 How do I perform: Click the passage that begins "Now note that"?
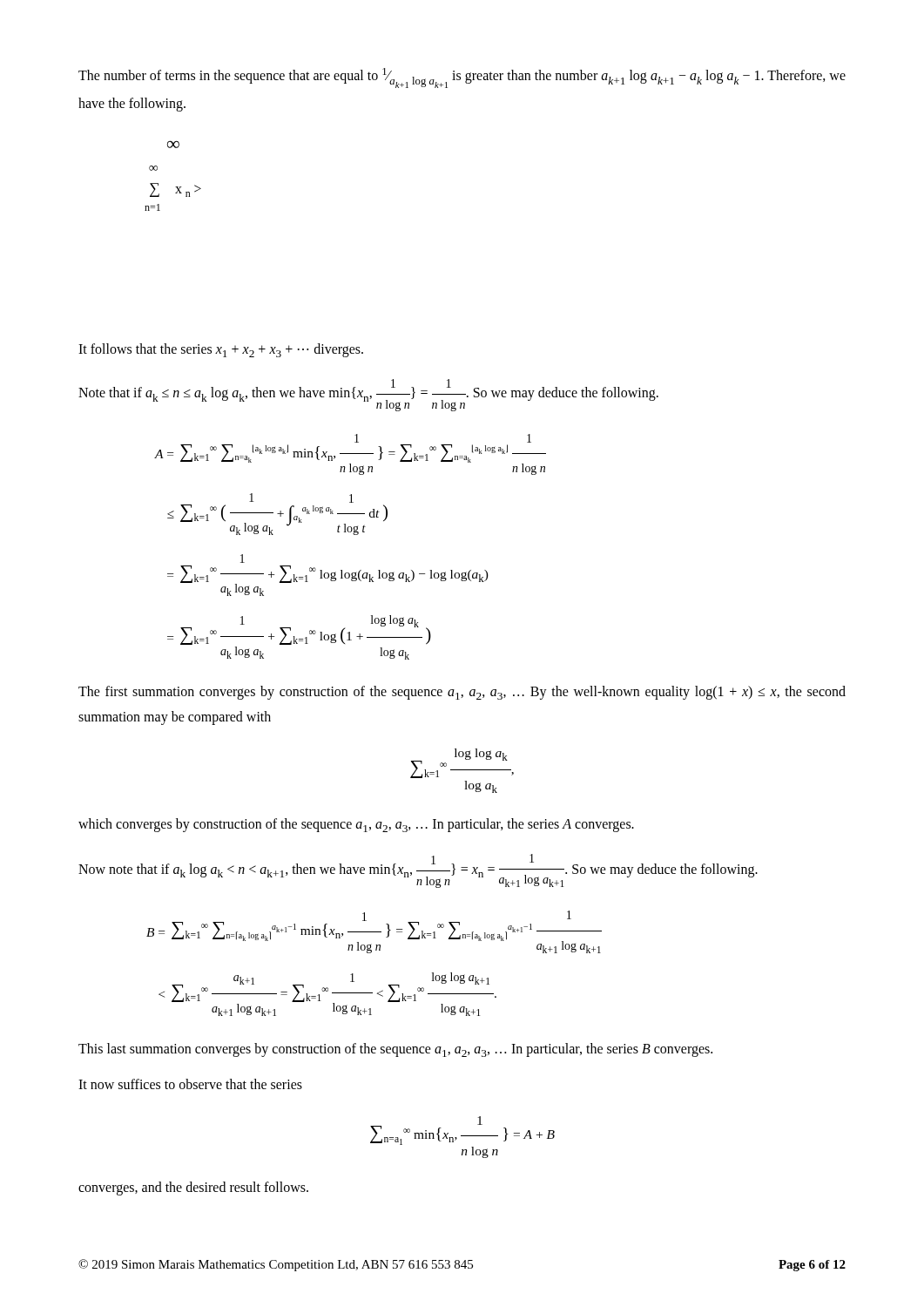[x=418, y=871]
